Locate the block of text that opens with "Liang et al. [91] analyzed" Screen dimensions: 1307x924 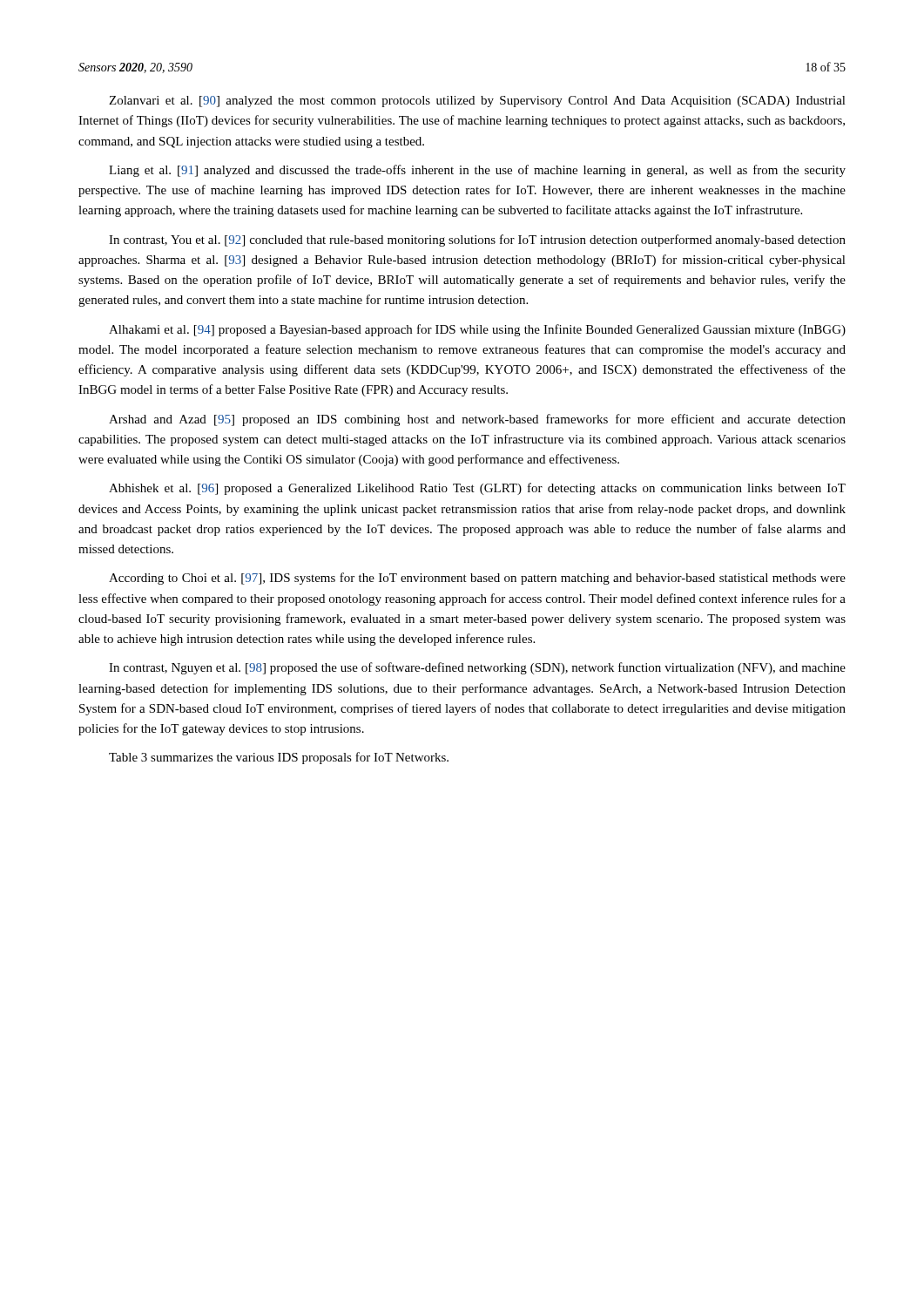[462, 190]
